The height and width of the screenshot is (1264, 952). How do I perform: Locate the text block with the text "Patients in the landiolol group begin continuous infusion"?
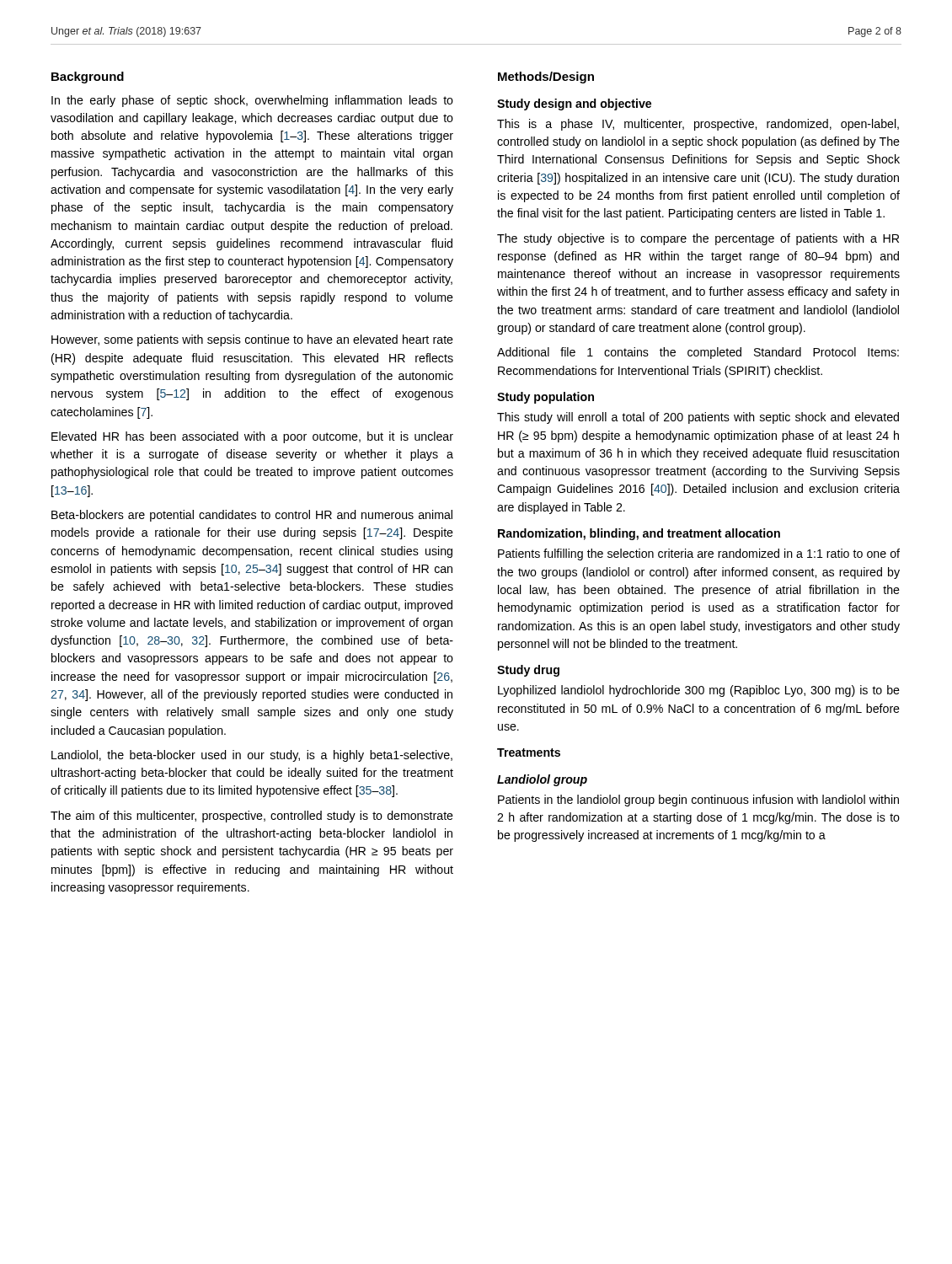click(698, 818)
